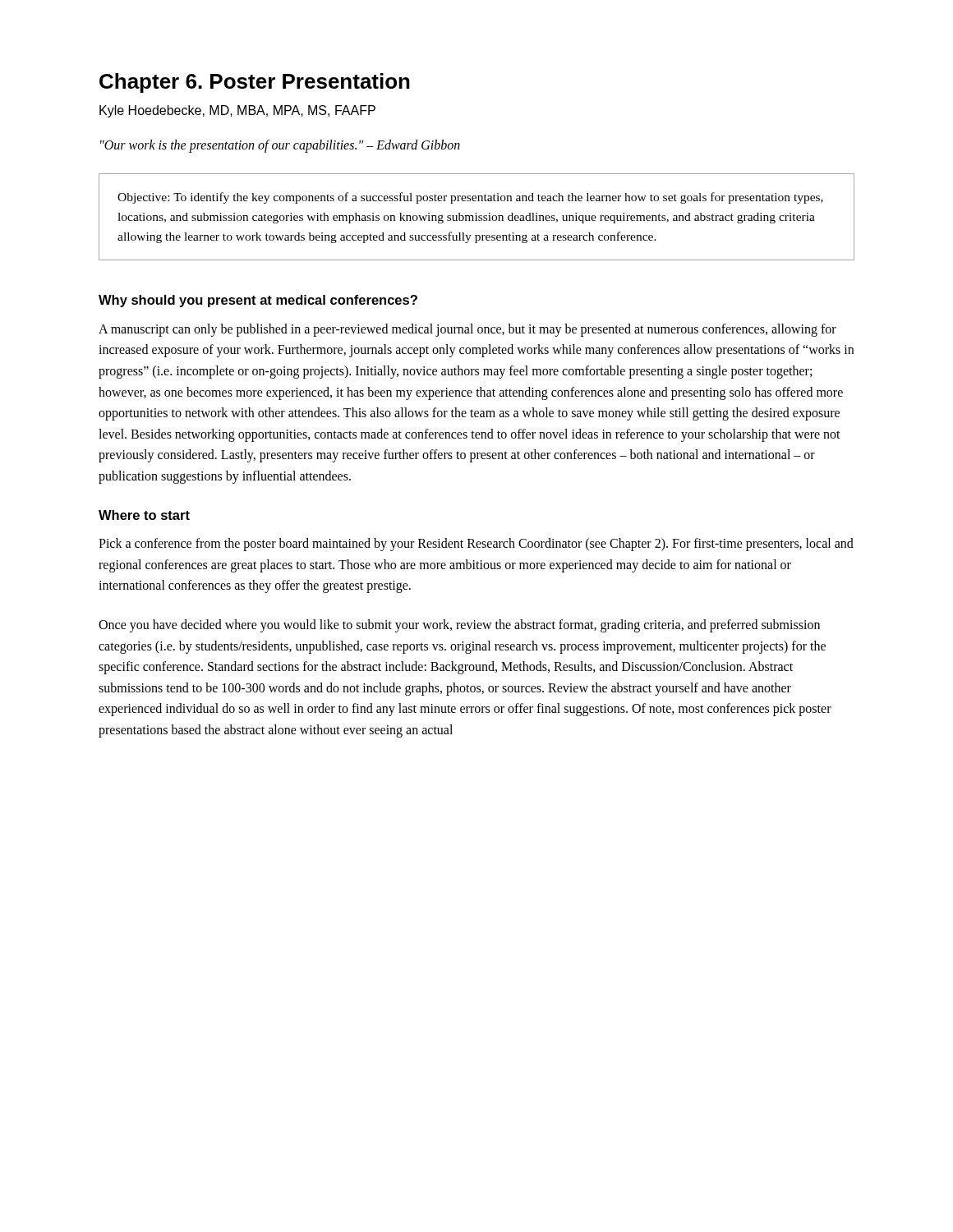Point to the block beginning "Objective: To identify the"
Screen dimensions: 1232x953
pyautogui.click(x=471, y=216)
